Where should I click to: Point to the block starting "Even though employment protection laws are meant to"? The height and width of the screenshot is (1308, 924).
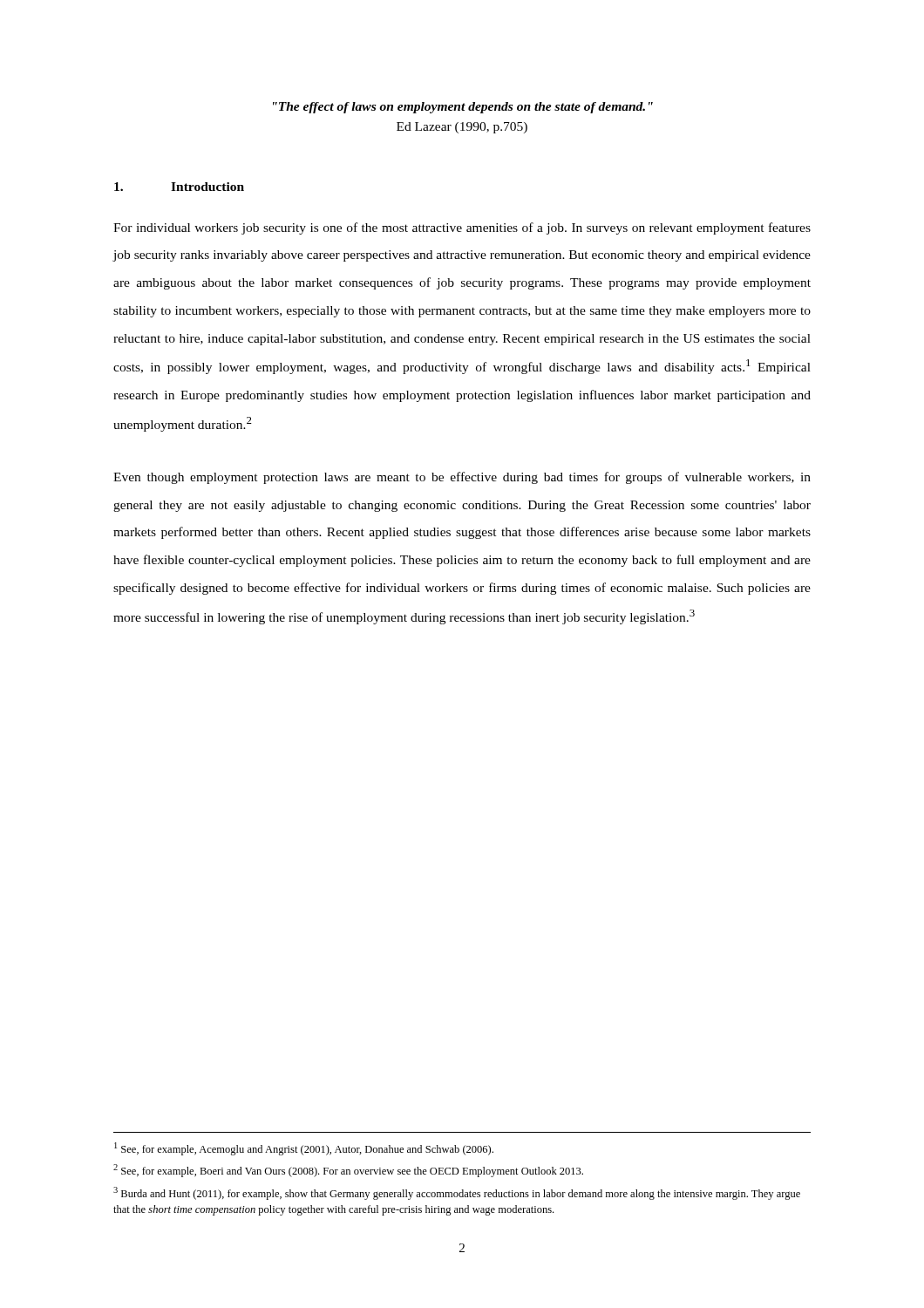[x=462, y=547]
